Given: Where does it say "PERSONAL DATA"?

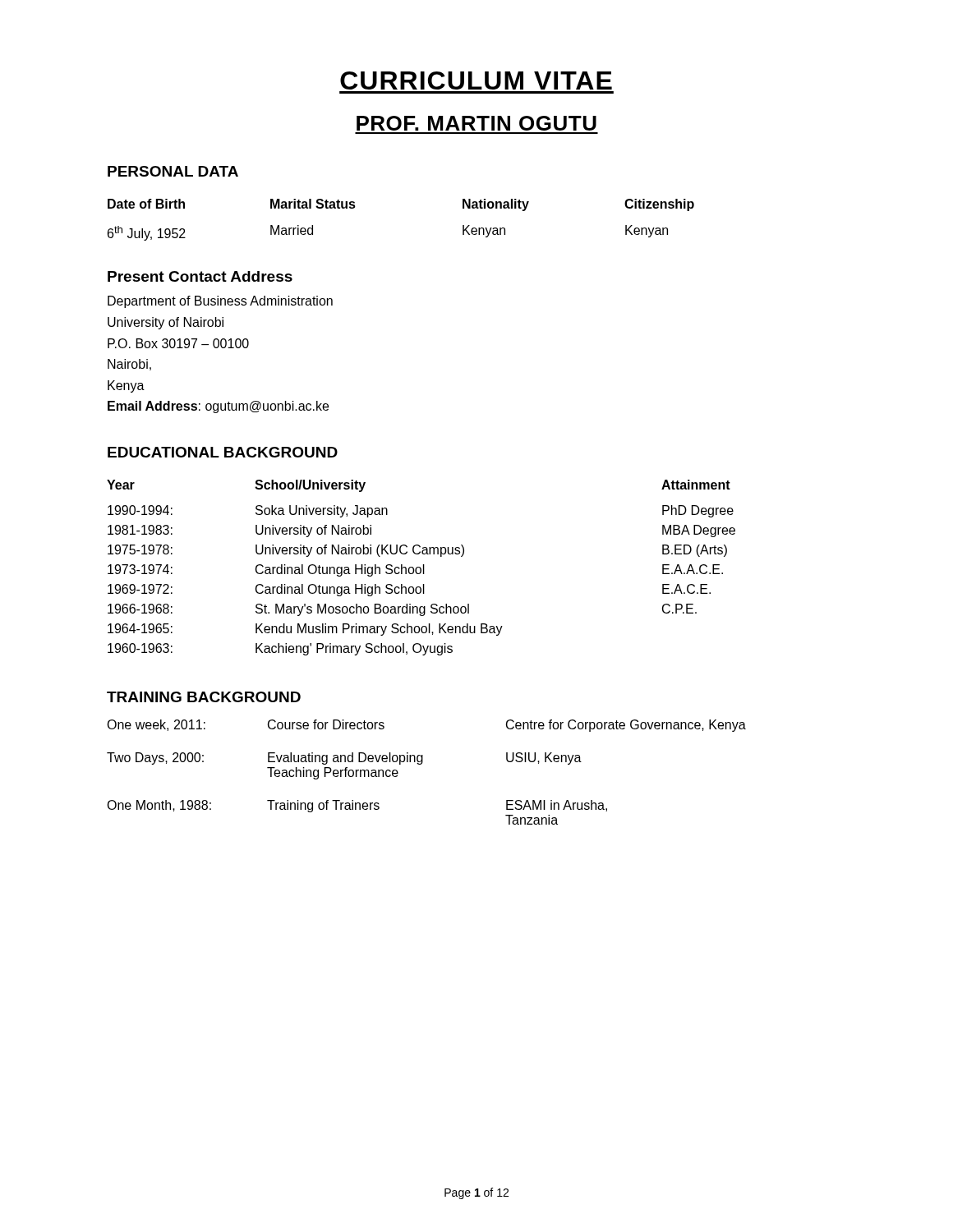Looking at the screenshot, I should (x=173, y=171).
